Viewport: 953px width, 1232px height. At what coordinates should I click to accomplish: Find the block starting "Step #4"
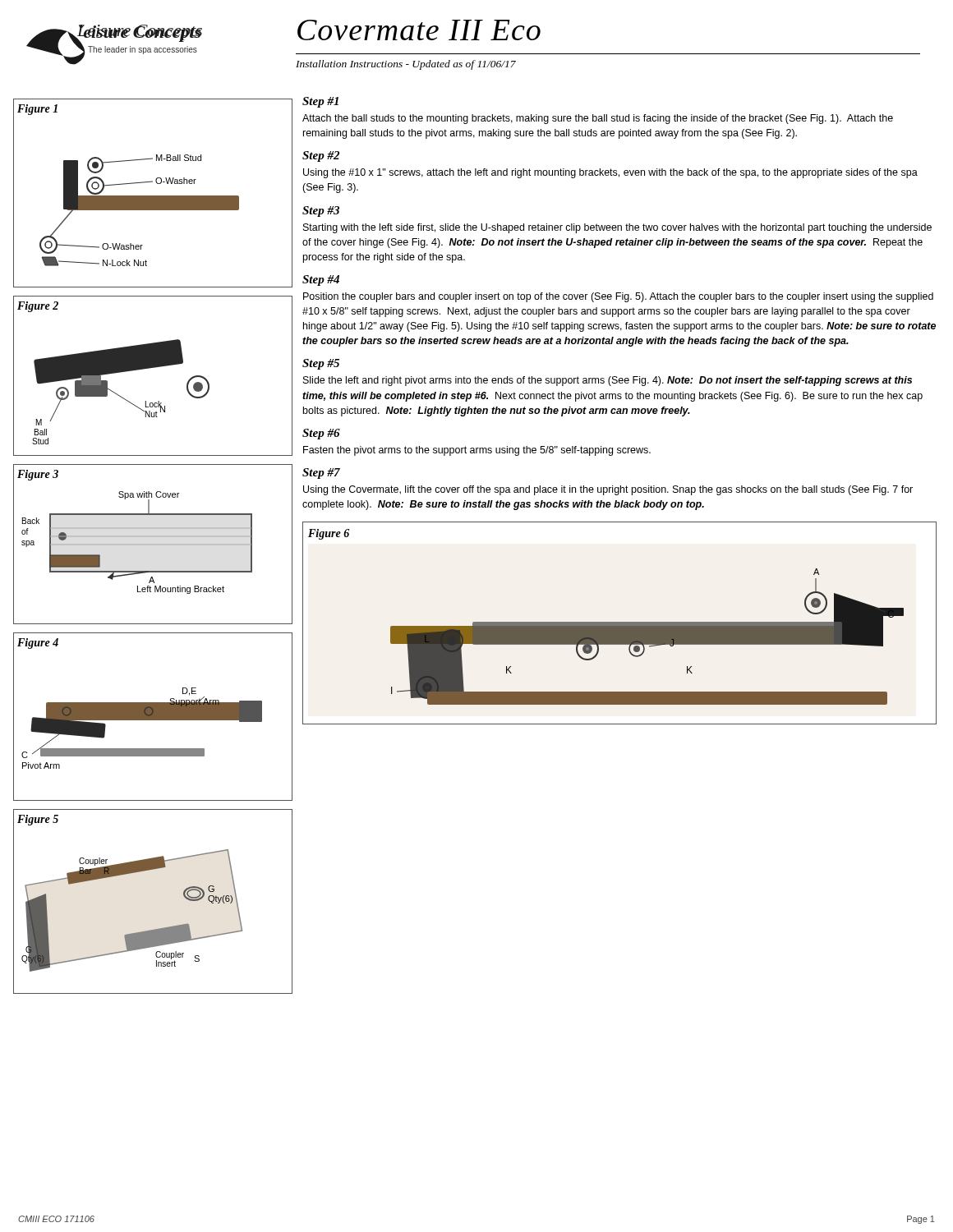pos(321,279)
